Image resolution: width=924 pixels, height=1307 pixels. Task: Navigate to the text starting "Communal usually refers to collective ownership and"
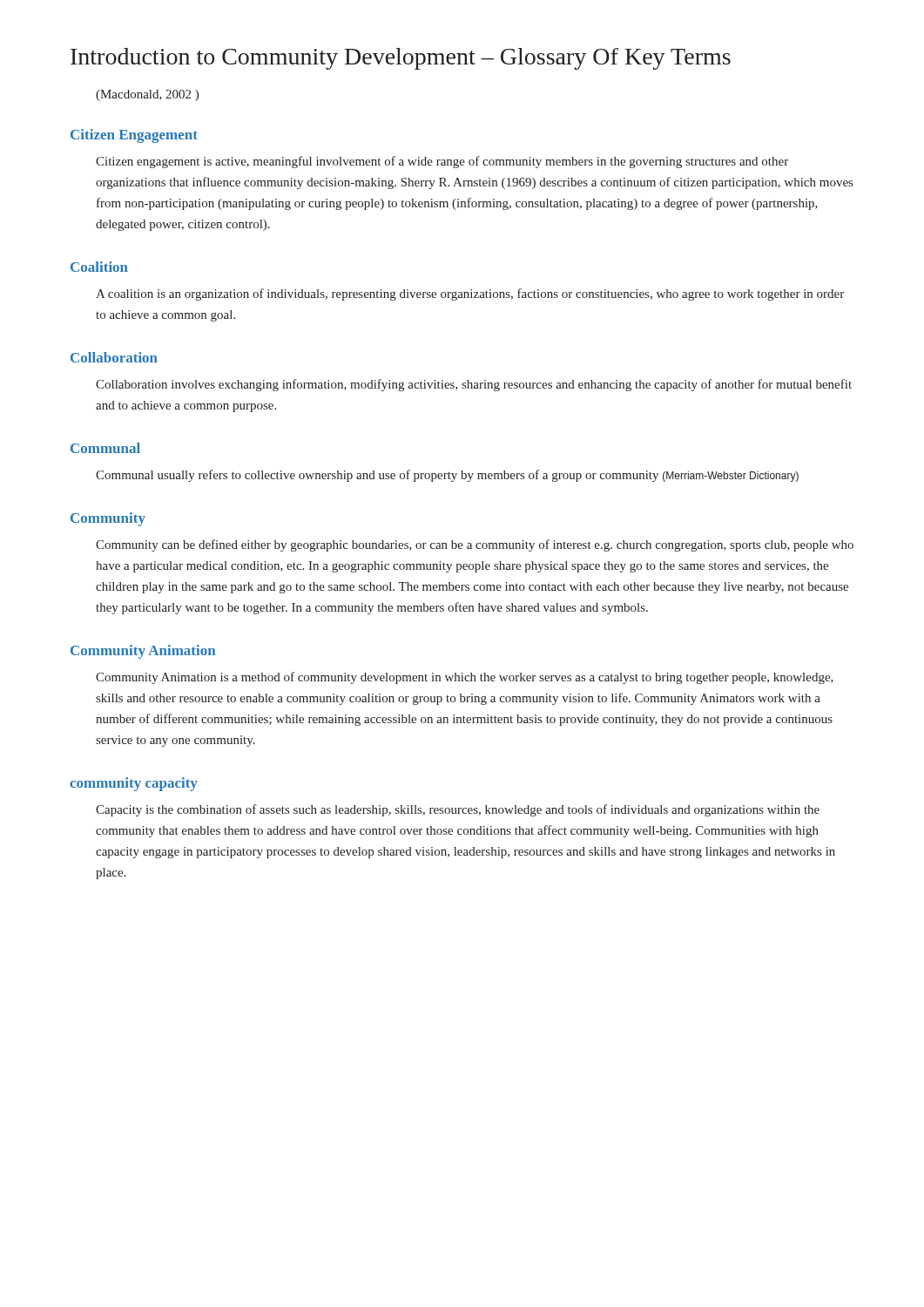(447, 475)
